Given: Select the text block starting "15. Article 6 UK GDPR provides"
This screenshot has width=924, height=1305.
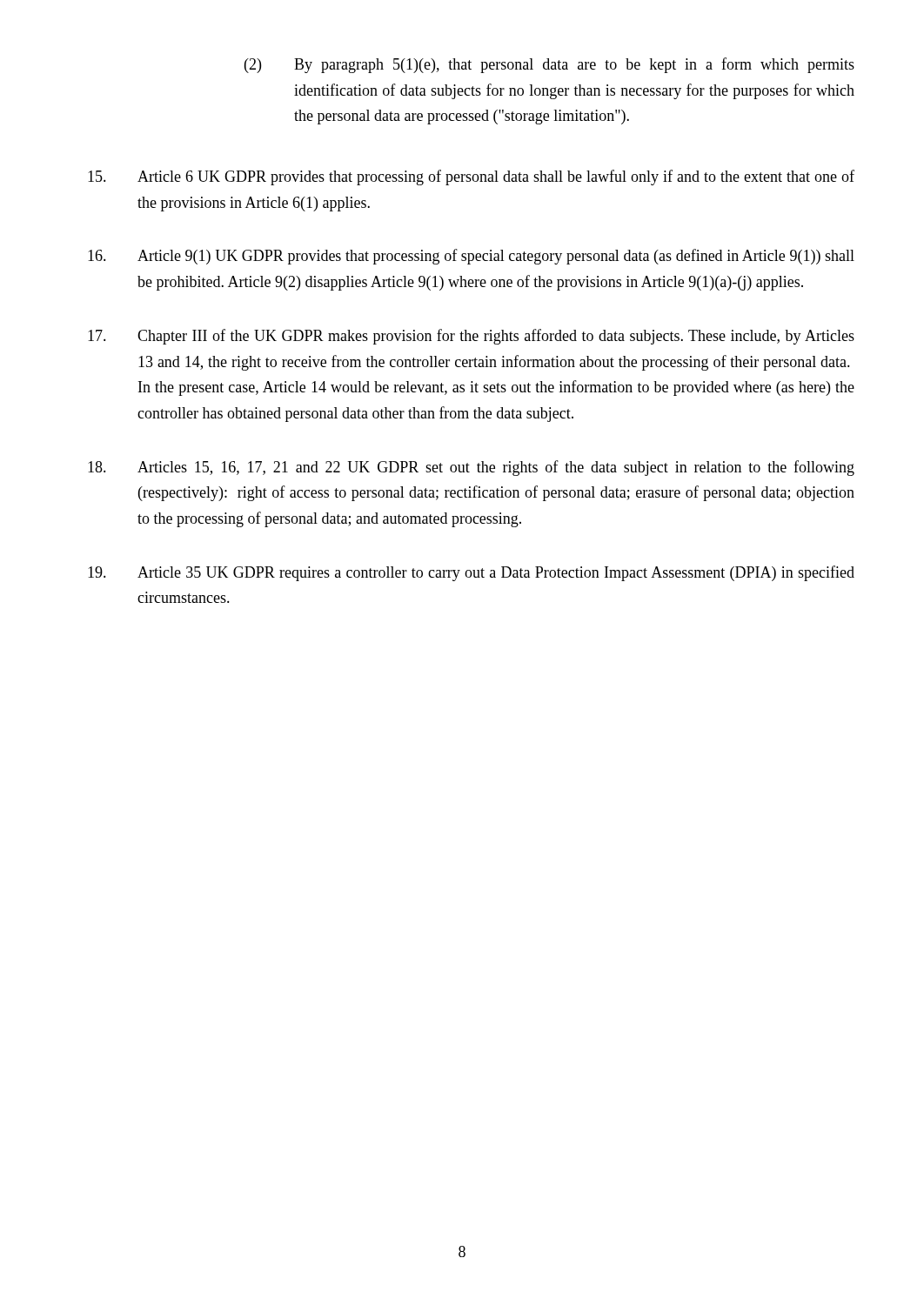Looking at the screenshot, I should click(471, 190).
